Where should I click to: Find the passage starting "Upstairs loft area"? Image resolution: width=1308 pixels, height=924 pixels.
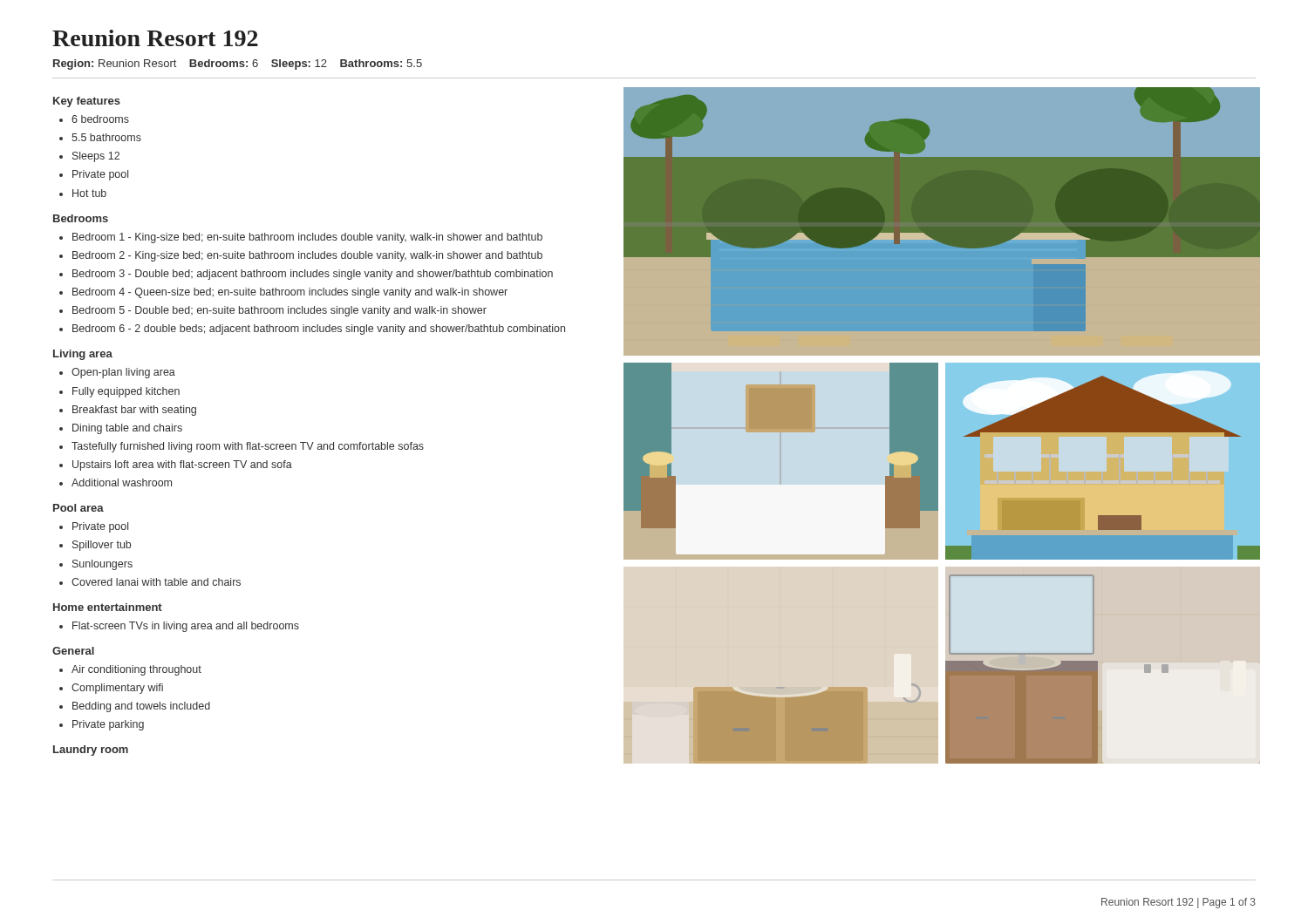(x=182, y=465)
